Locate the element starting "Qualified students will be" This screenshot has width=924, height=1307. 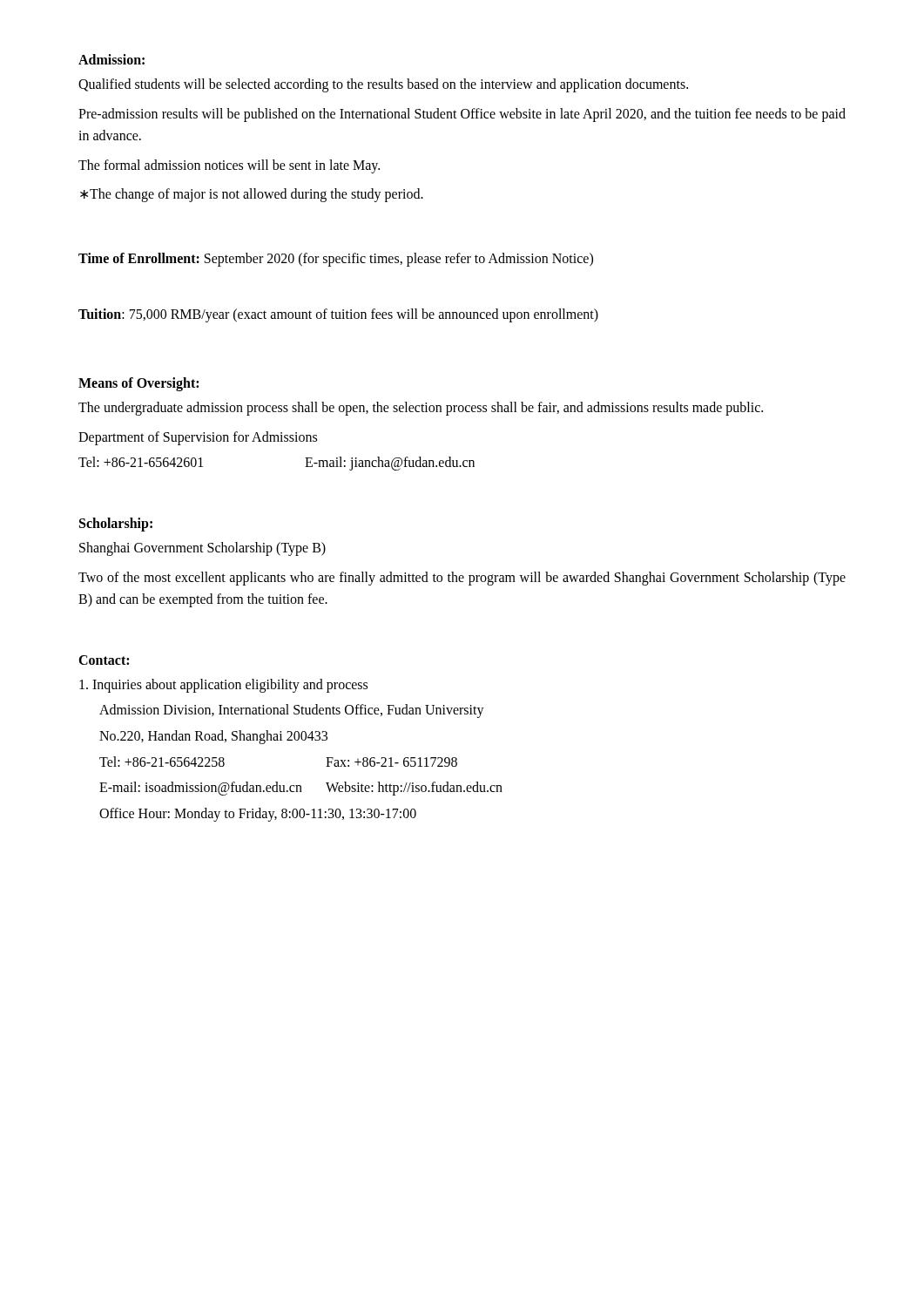[x=384, y=84]
